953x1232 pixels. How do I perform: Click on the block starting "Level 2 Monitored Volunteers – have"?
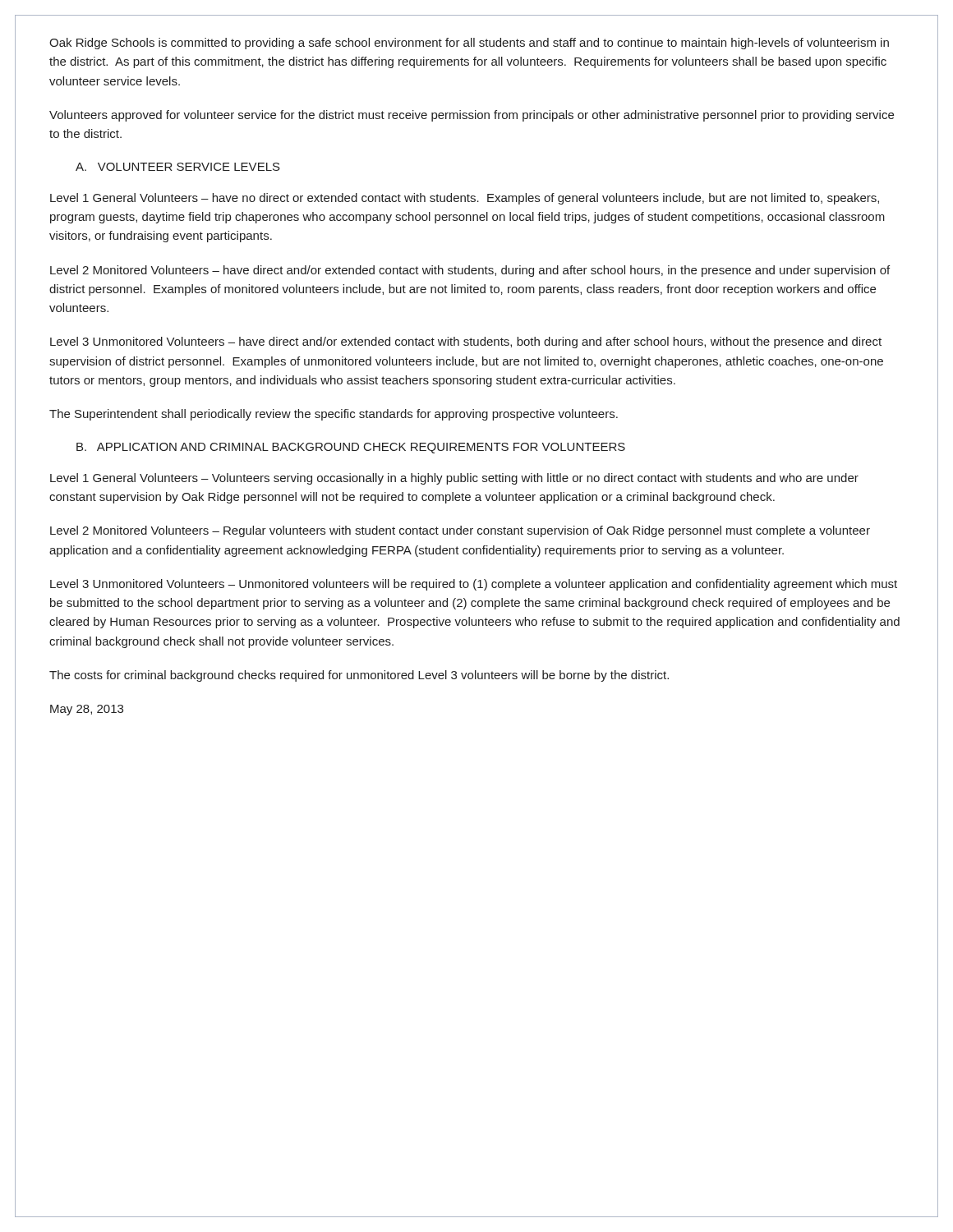coord(470,288)
